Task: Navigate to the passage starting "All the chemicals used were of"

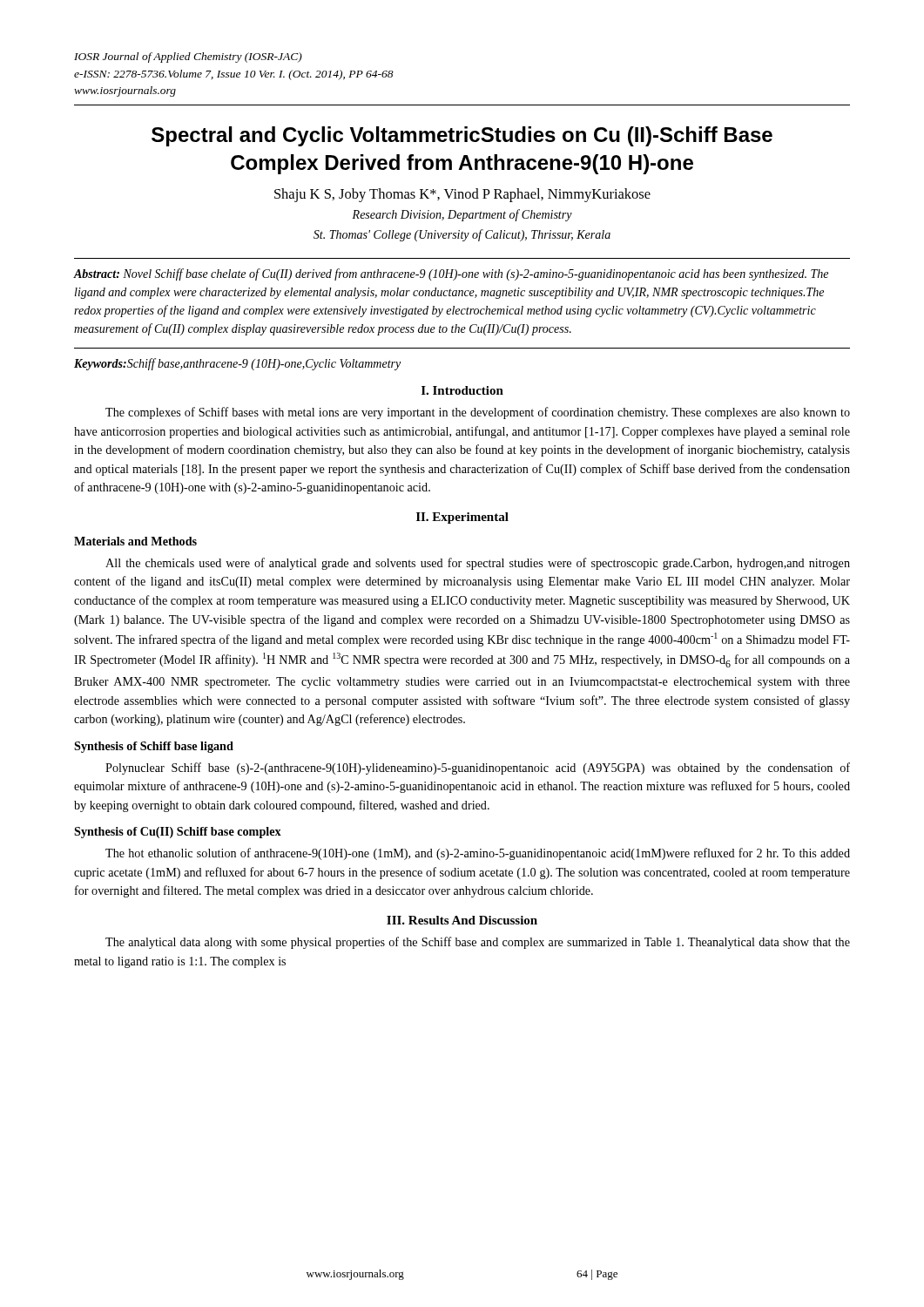Action: point(462,642)
